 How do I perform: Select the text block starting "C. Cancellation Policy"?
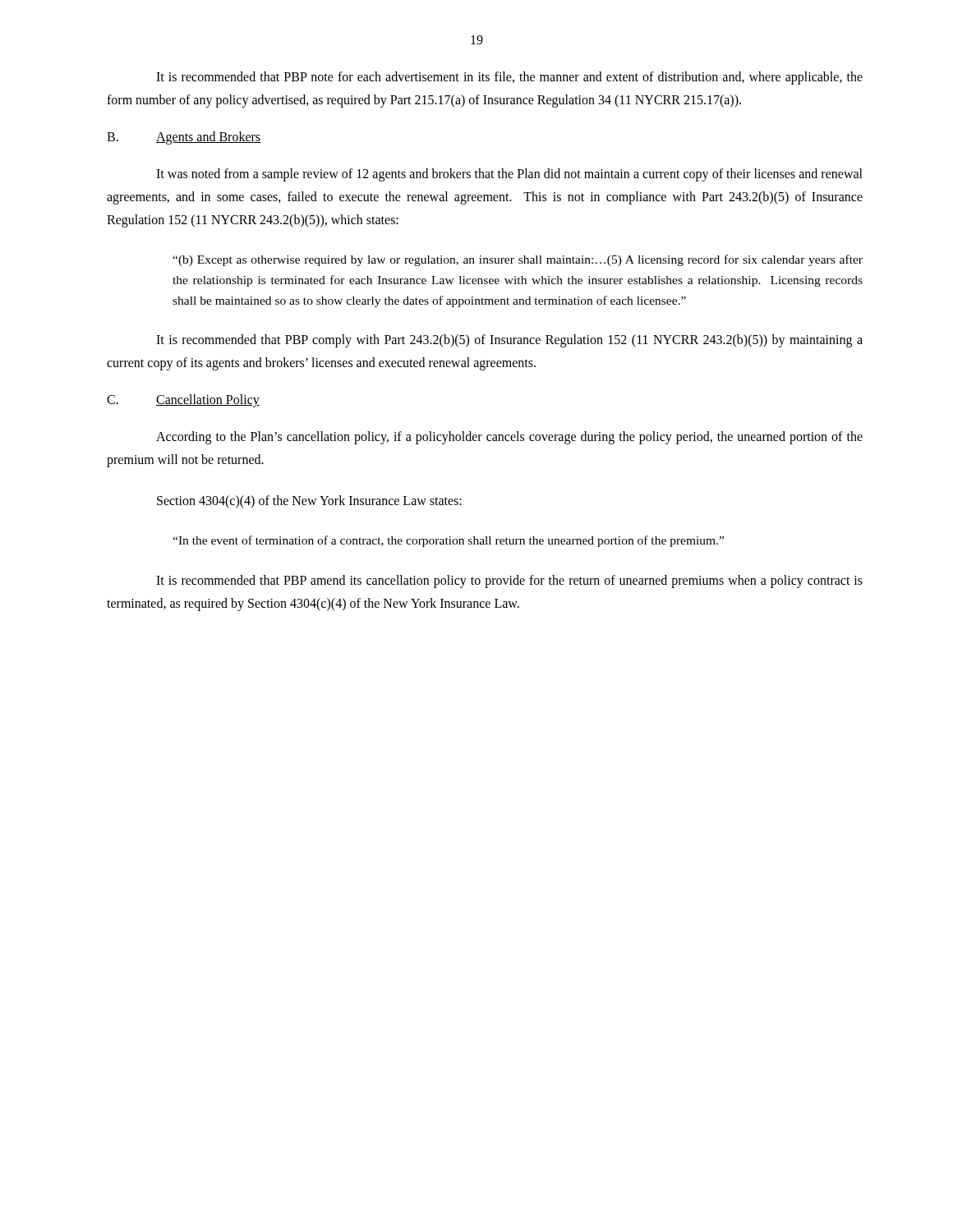183,400
